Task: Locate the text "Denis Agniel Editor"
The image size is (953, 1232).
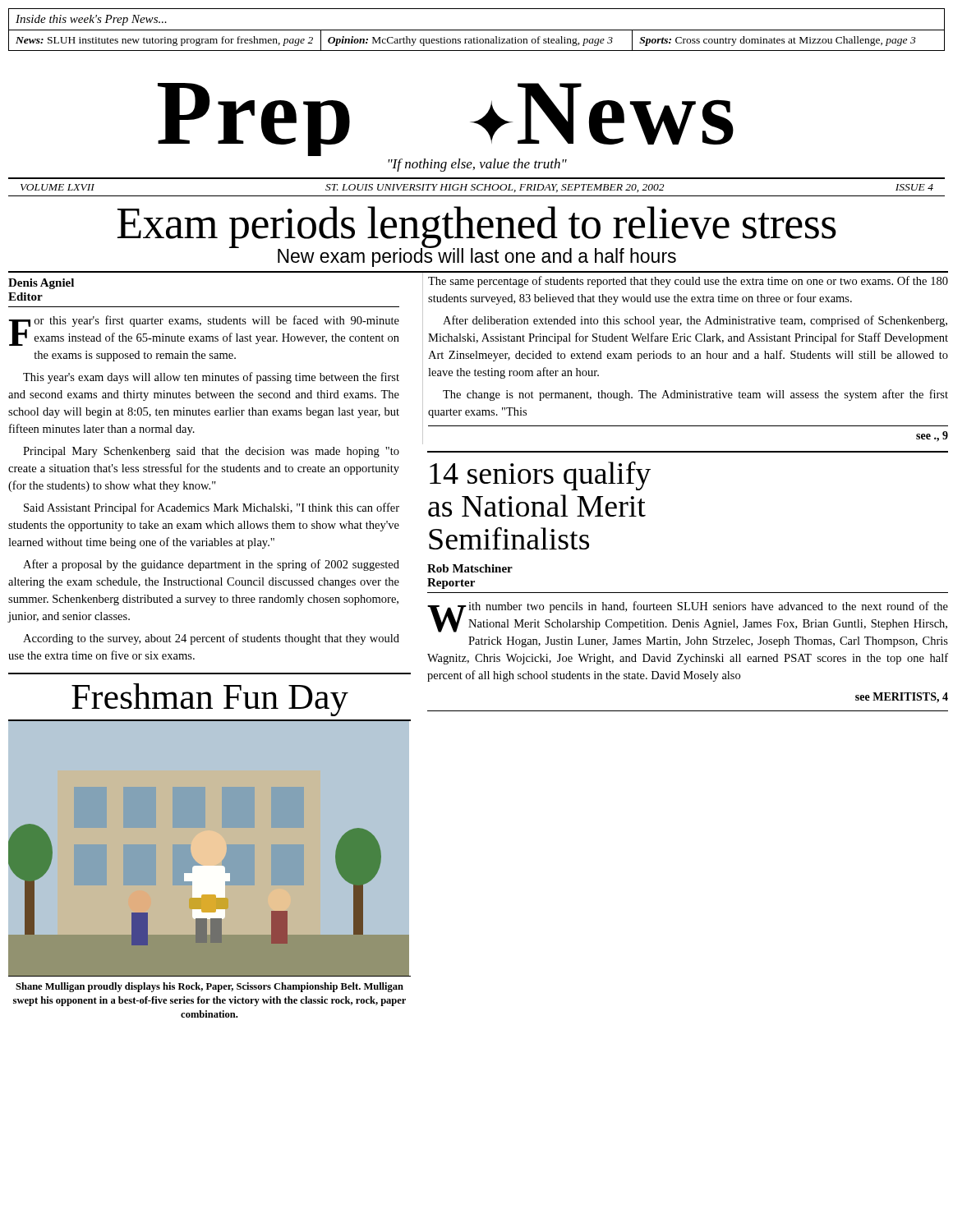Action: [x=41, y=290]
